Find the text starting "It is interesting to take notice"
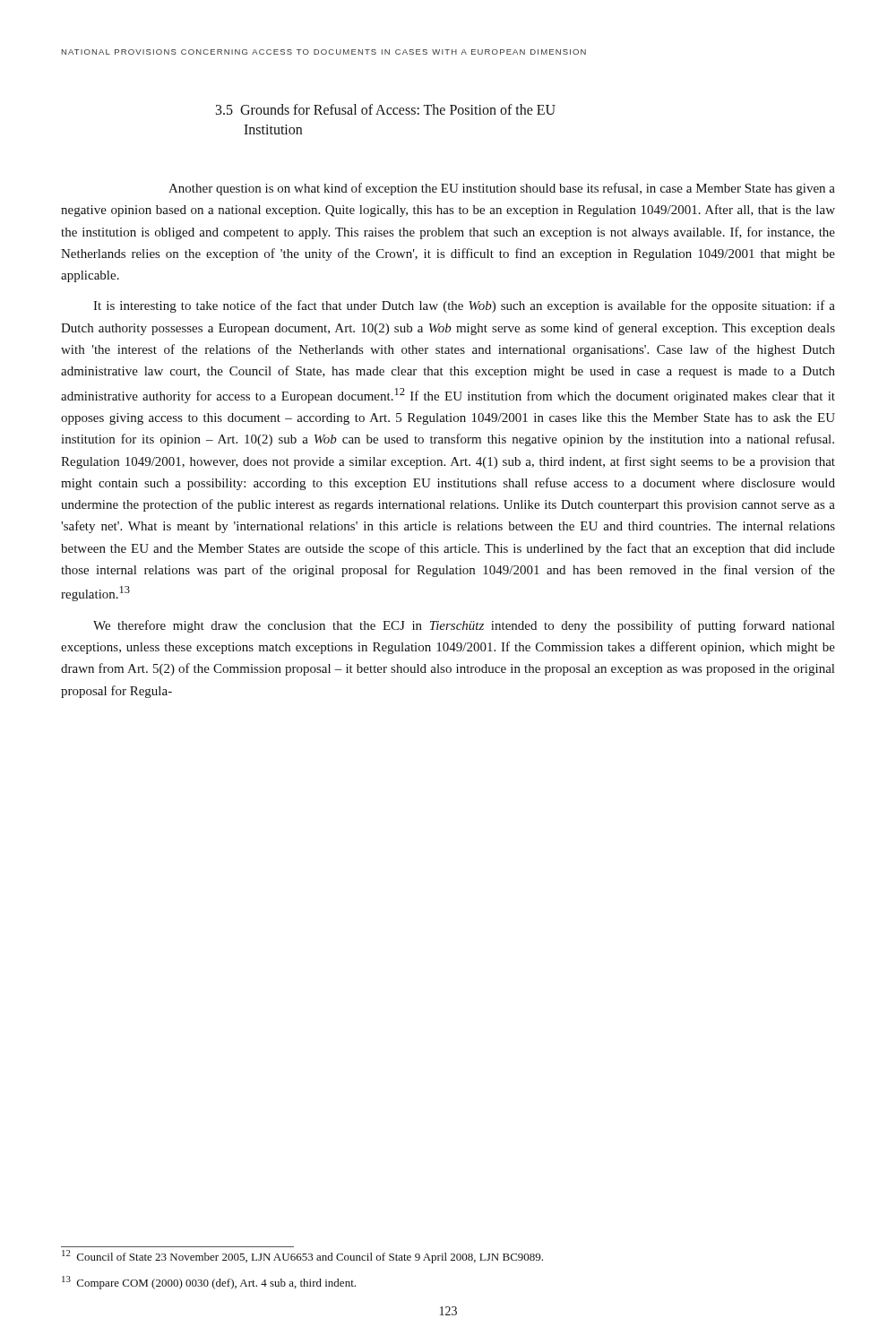The height and width of the screenshot is (1344, 896). (x=448, y=450)
